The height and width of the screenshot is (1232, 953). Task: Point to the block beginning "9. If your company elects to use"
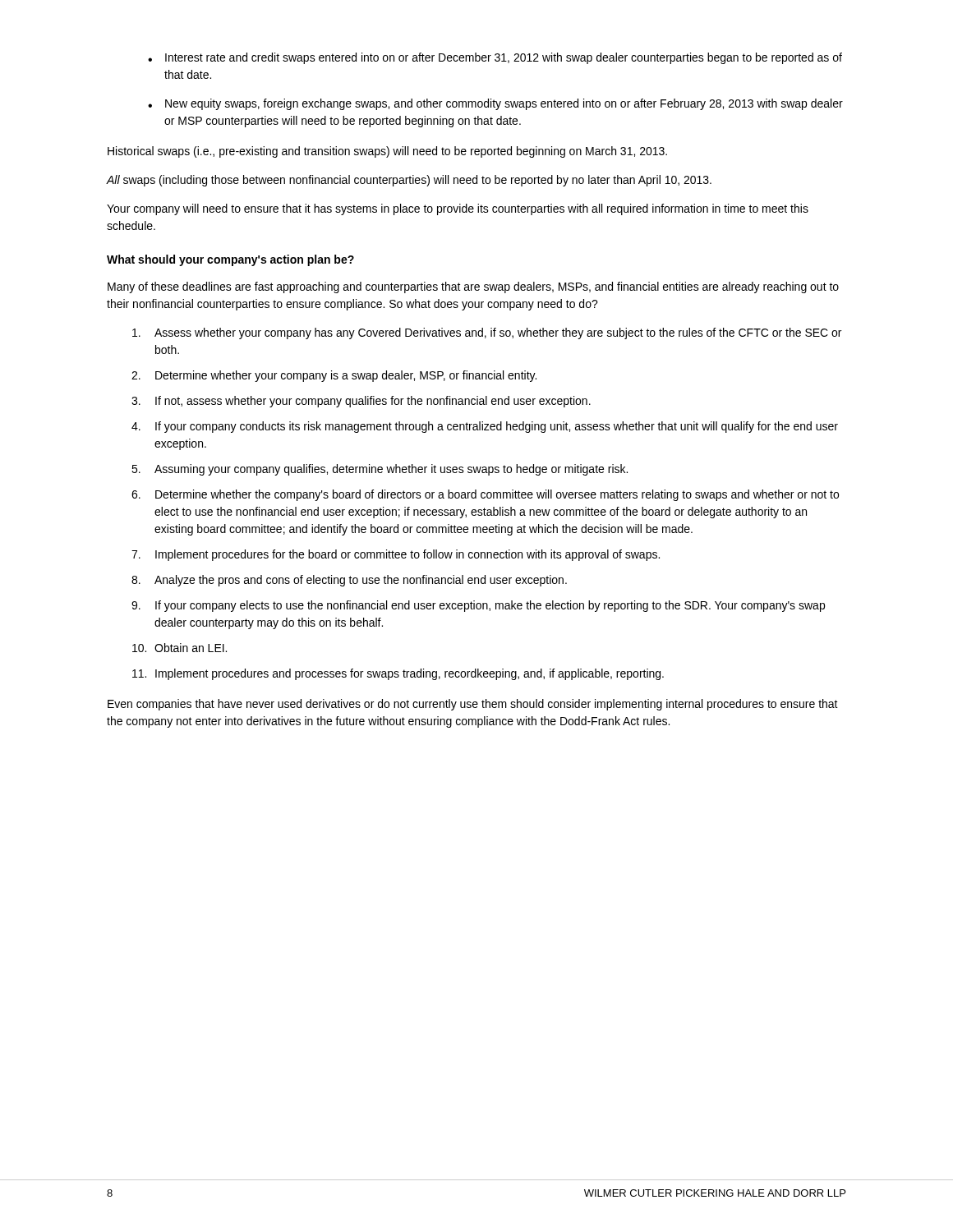(x=489, y=614)
